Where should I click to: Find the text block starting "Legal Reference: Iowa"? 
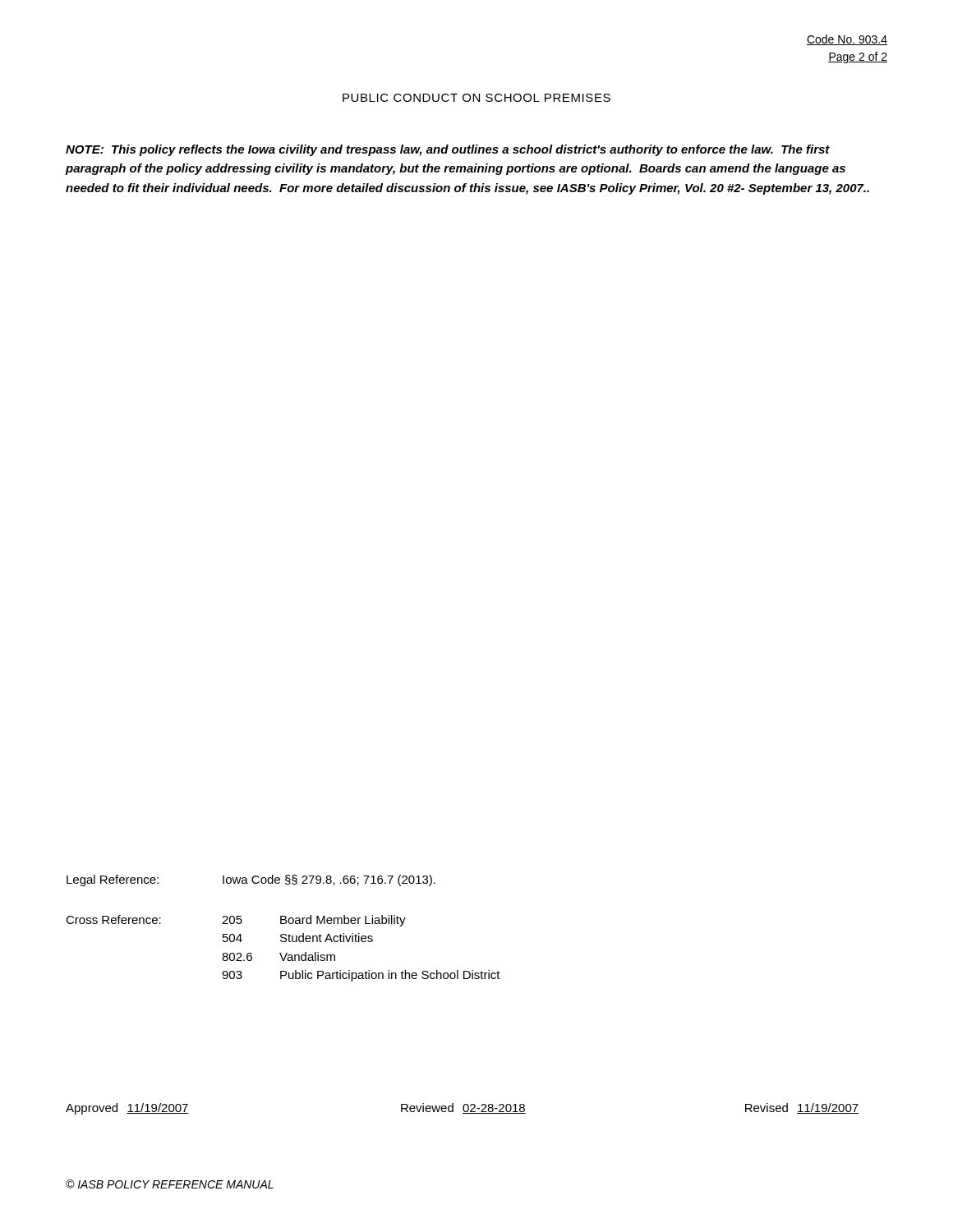pyautogui.click(x=251, y=880)
